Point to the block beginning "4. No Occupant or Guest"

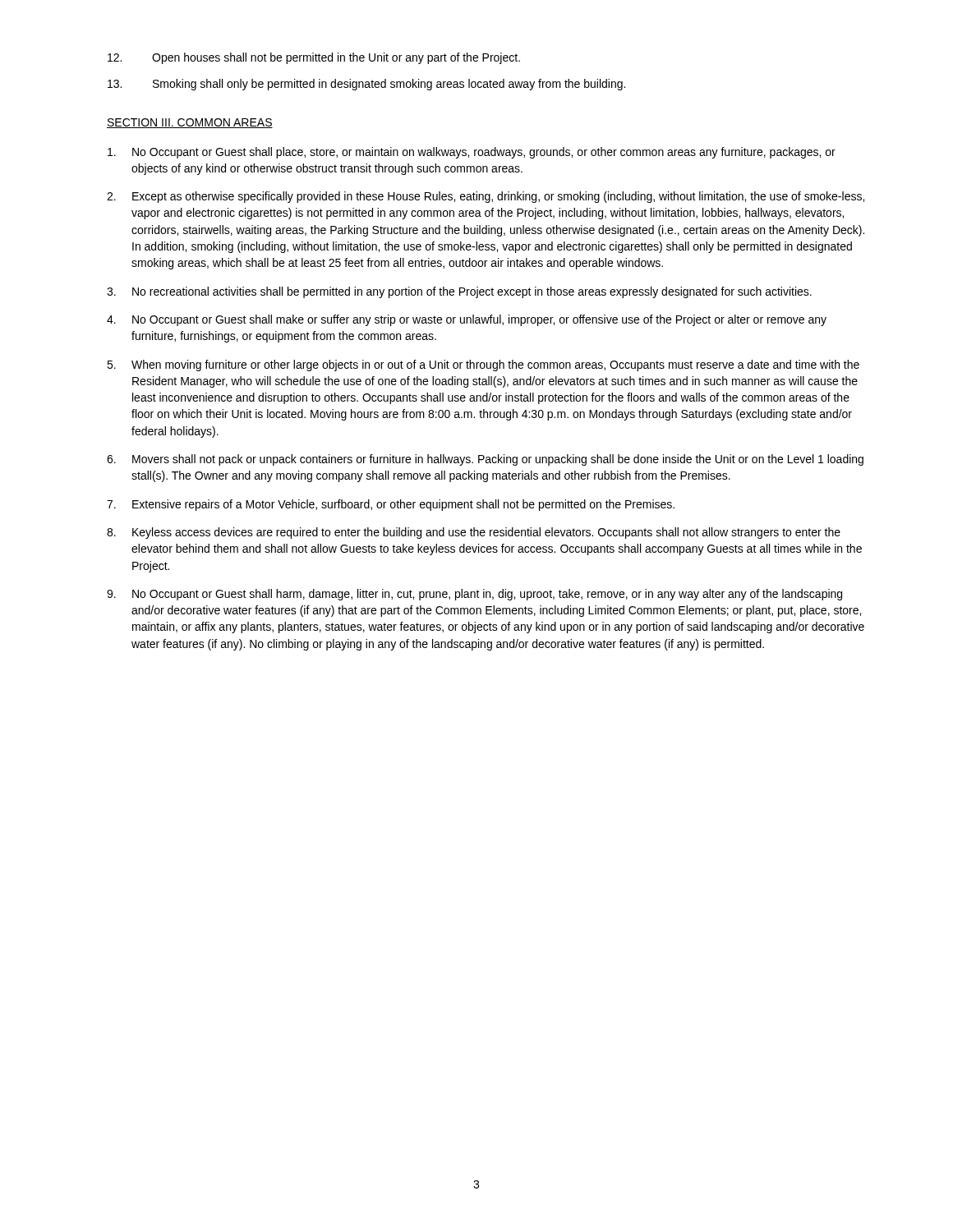point(489,328)
